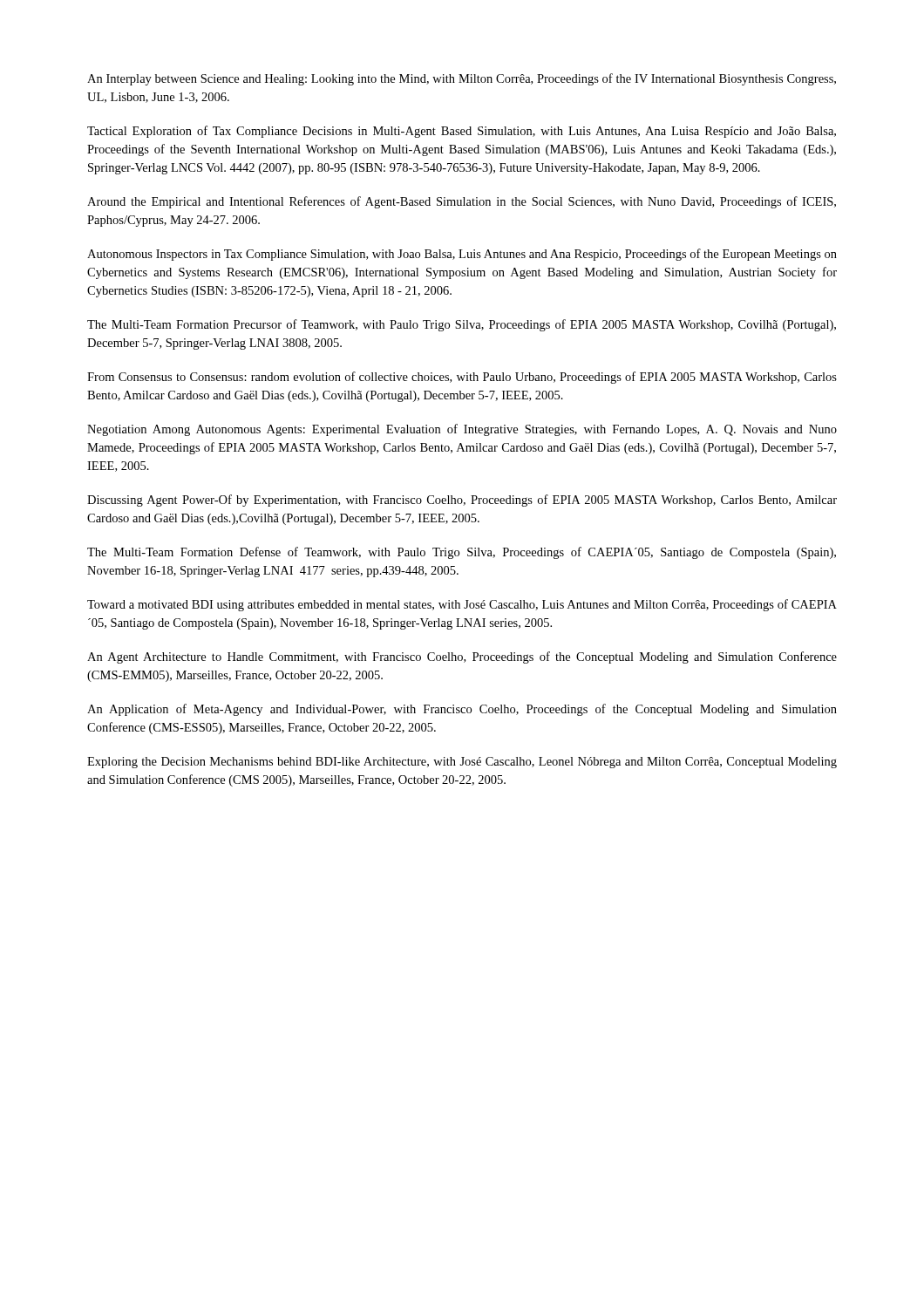Navigate to the element starting "Toward a motivated BDI"
924x1308 pixels.
(462, 614)
